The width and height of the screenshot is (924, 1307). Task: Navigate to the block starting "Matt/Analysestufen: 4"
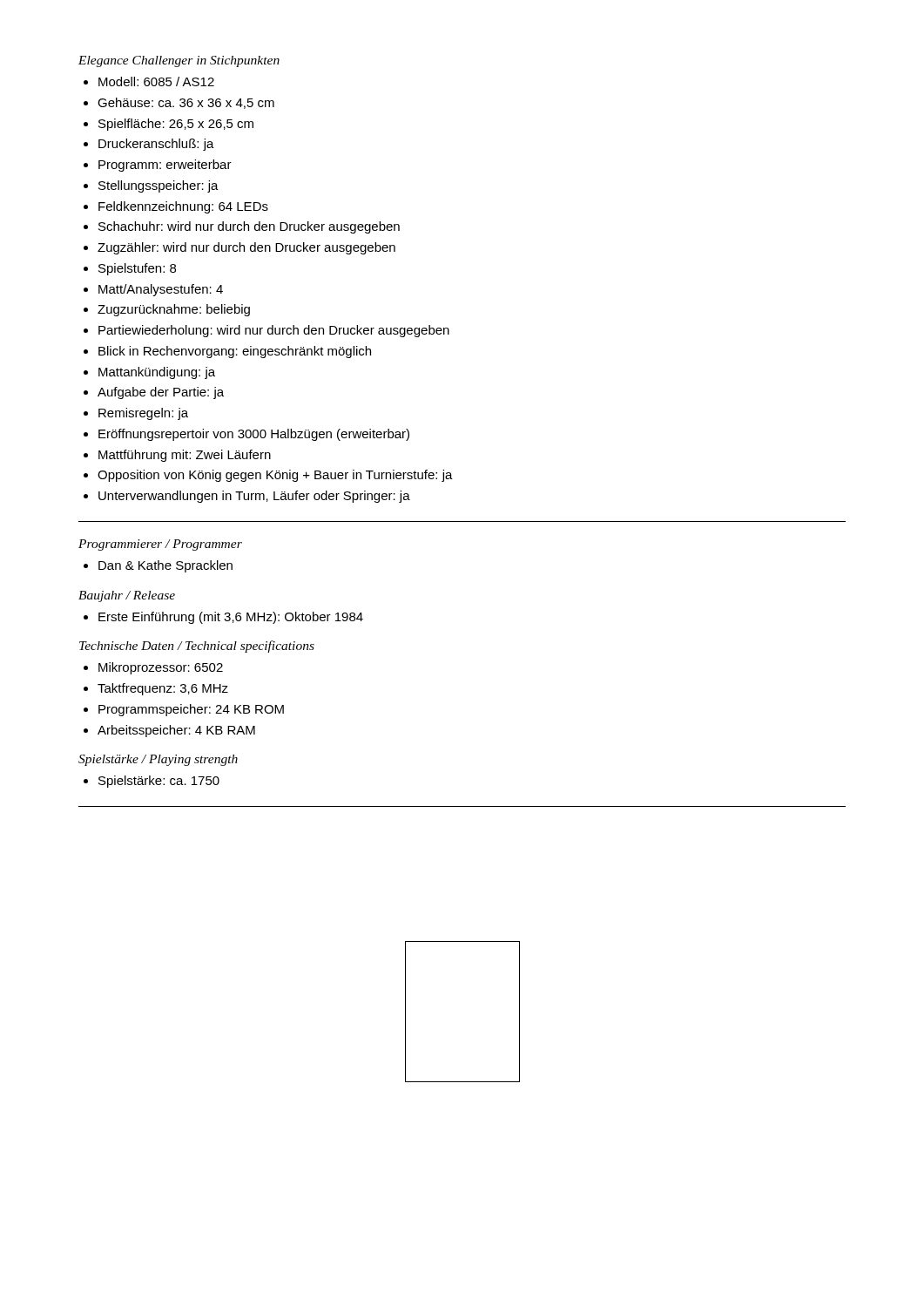click(x=153, y=290)
